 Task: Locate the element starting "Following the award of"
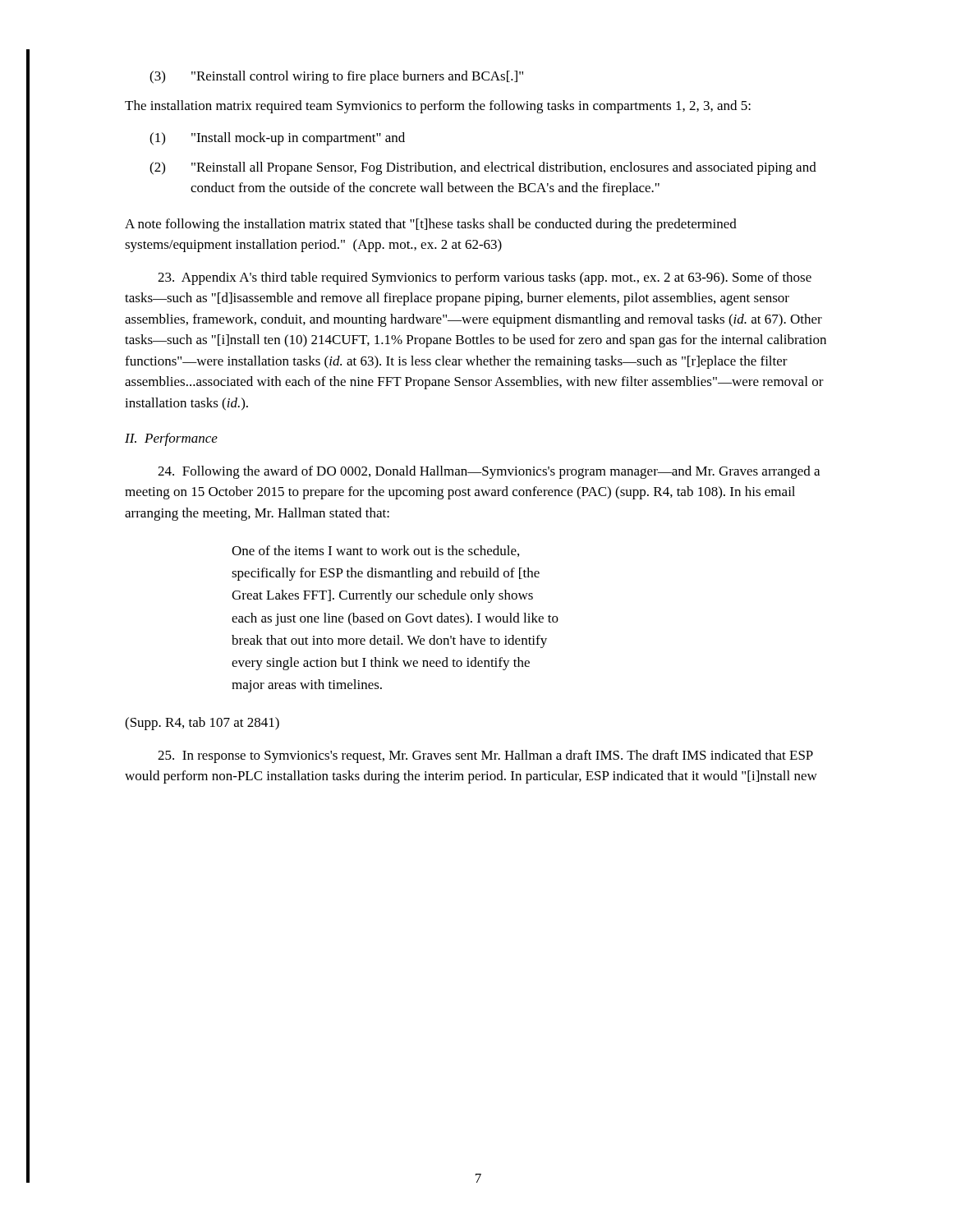478,492
